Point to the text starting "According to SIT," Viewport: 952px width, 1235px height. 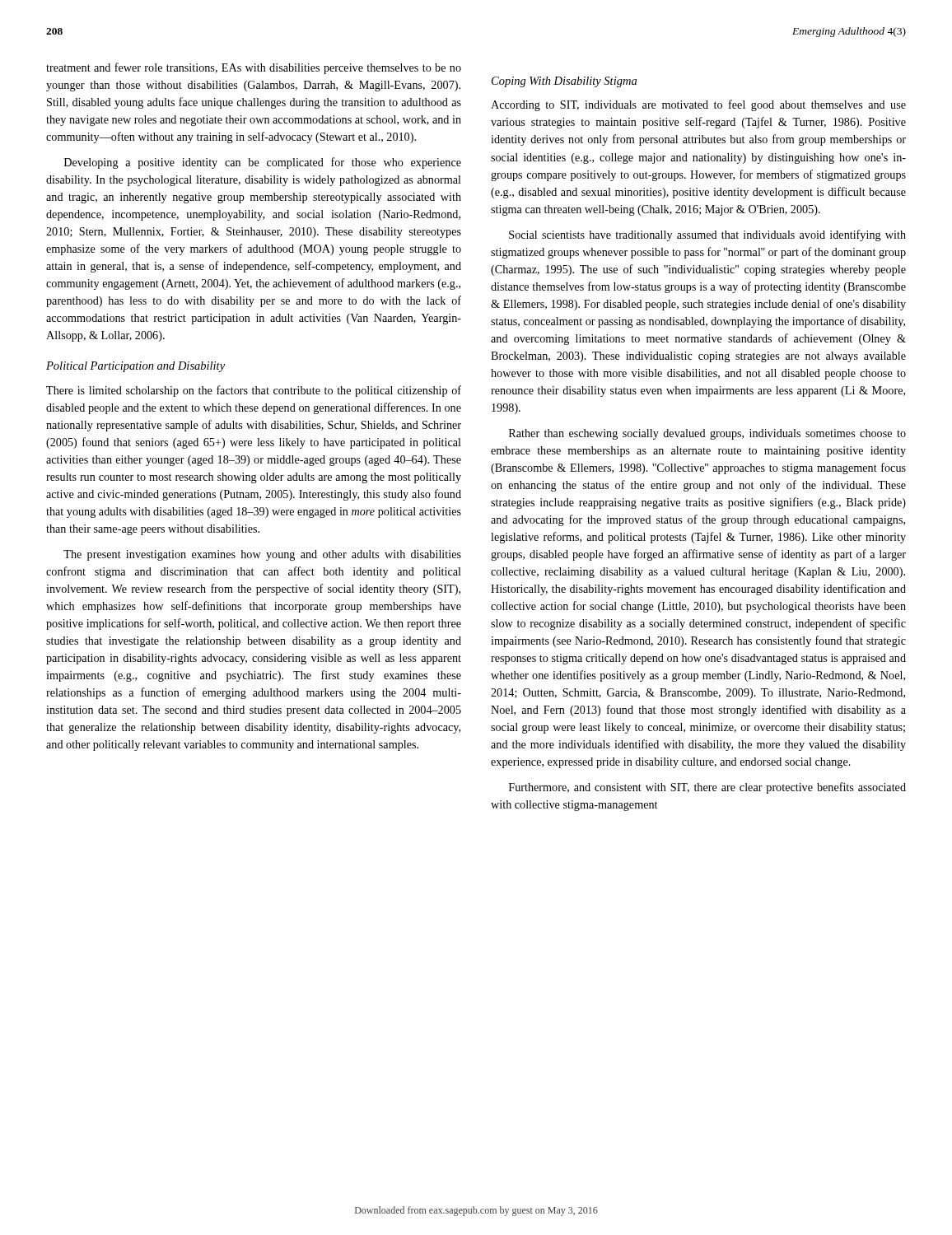pyautogui.click(x=698, y=157)
